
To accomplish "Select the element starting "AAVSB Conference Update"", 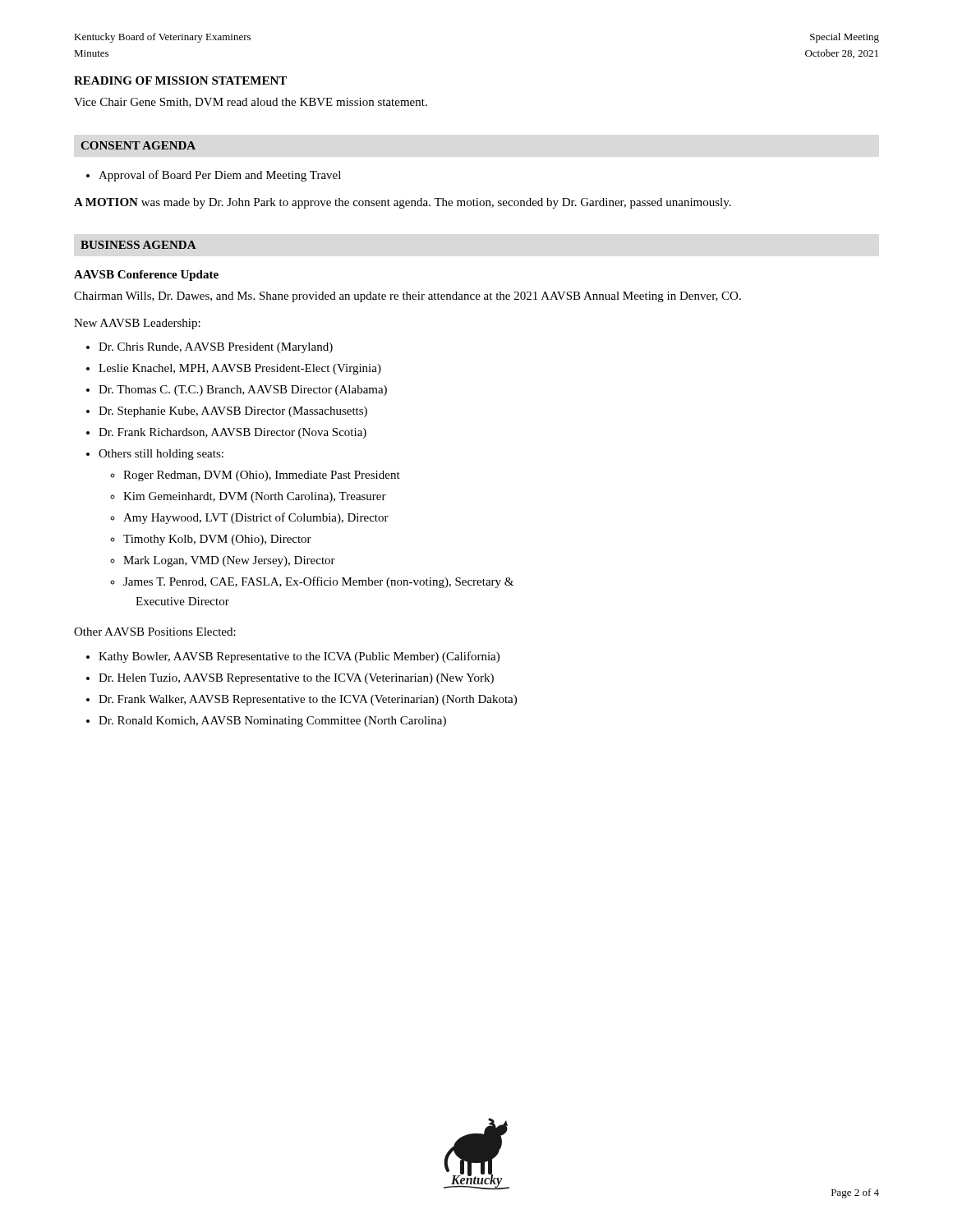I will 146,274.
